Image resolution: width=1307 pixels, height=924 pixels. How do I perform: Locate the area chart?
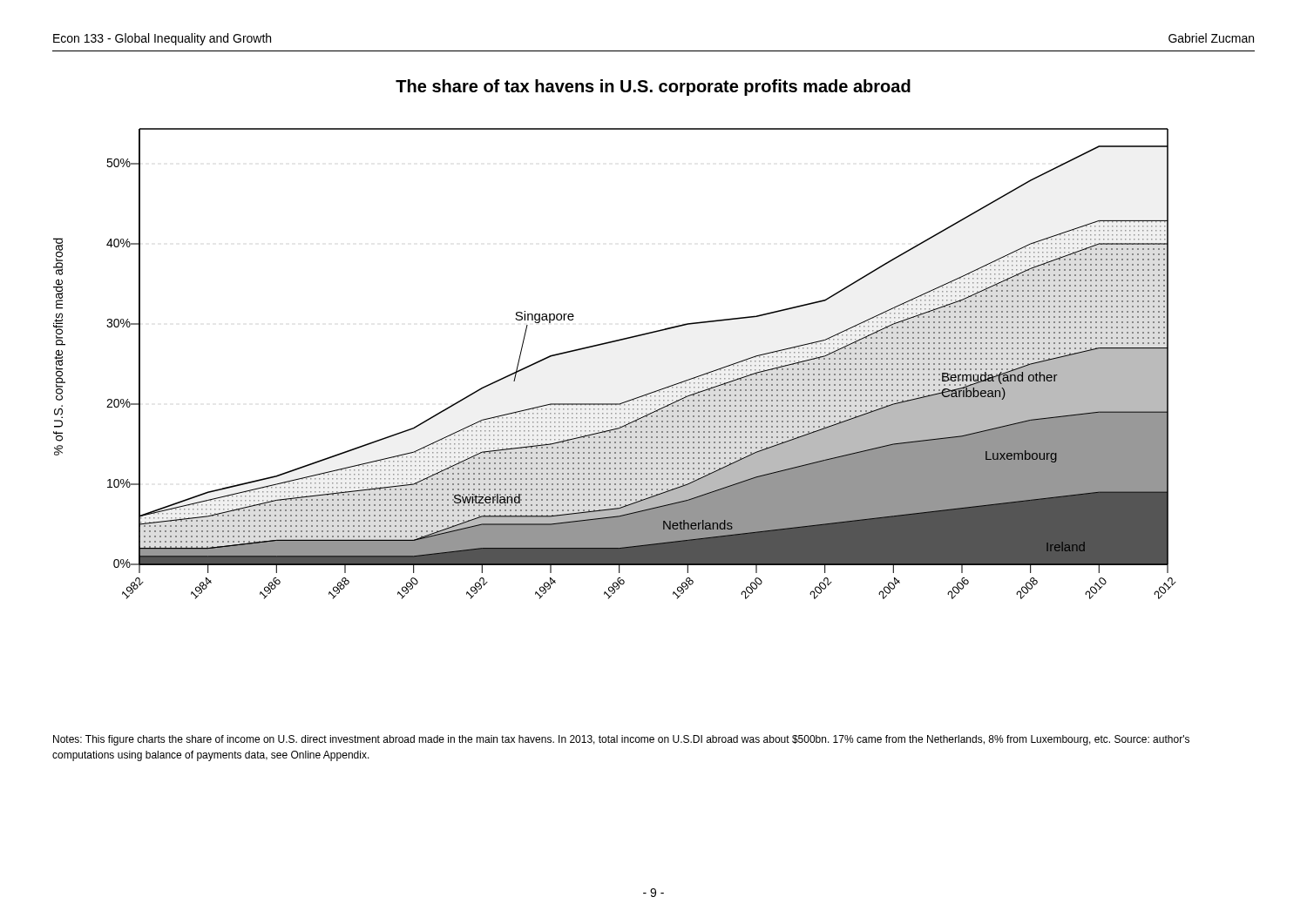pyautogui.click(x=627, y=408)
